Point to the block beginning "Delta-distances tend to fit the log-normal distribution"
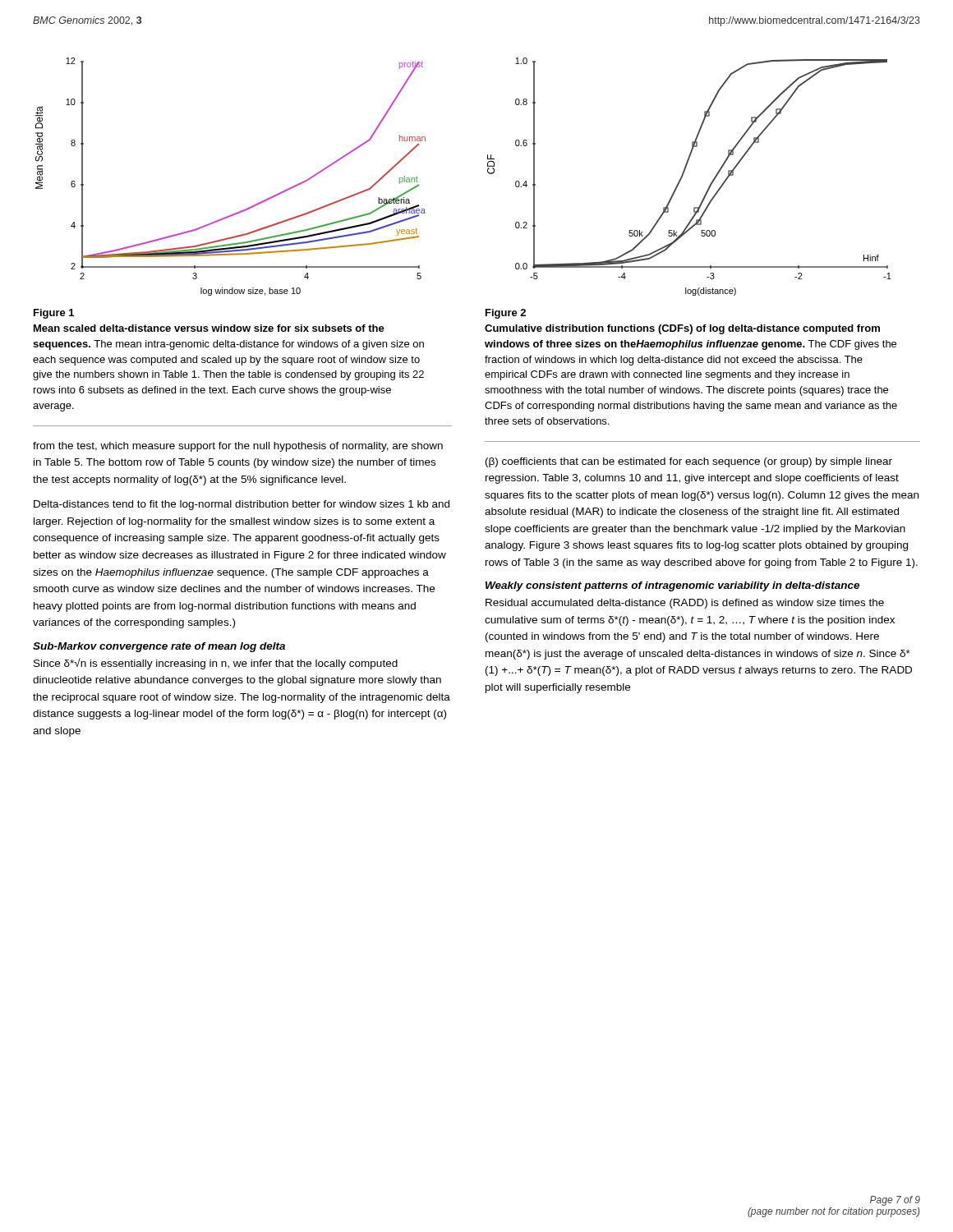 (242, 563)
